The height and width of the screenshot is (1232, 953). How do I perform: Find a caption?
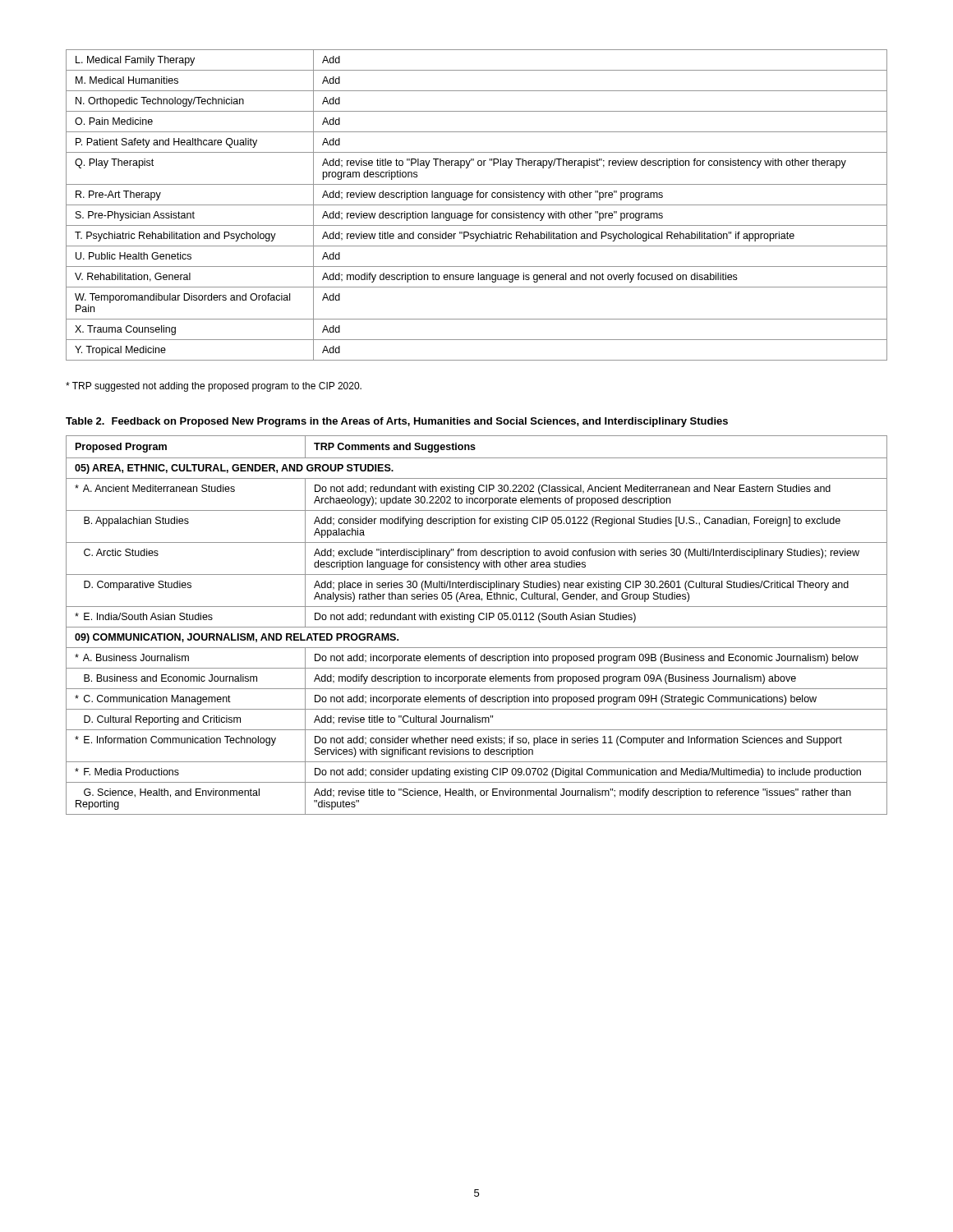click(x=476, y=421)
